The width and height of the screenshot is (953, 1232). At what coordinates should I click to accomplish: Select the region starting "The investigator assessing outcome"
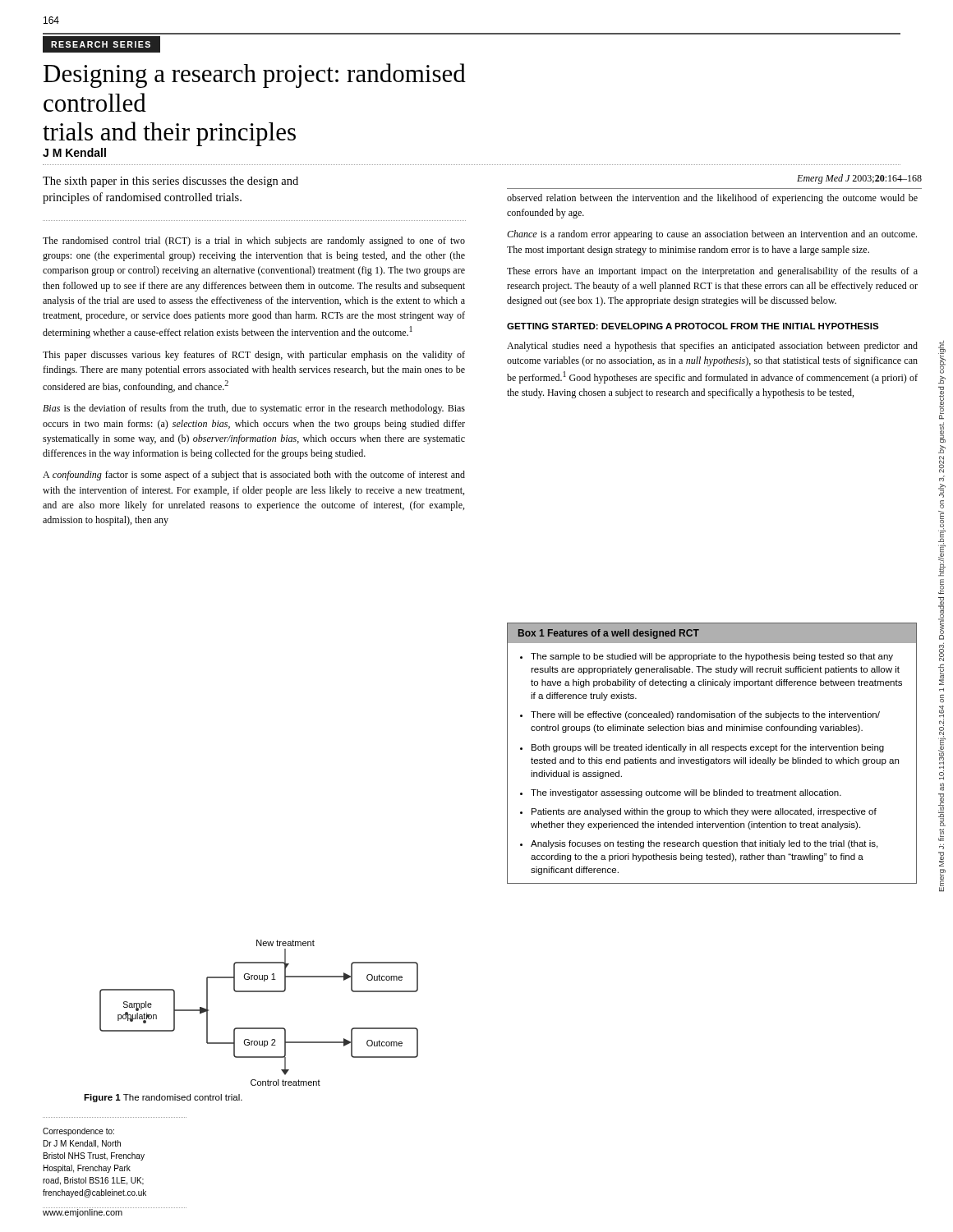(x=686, y=792)
